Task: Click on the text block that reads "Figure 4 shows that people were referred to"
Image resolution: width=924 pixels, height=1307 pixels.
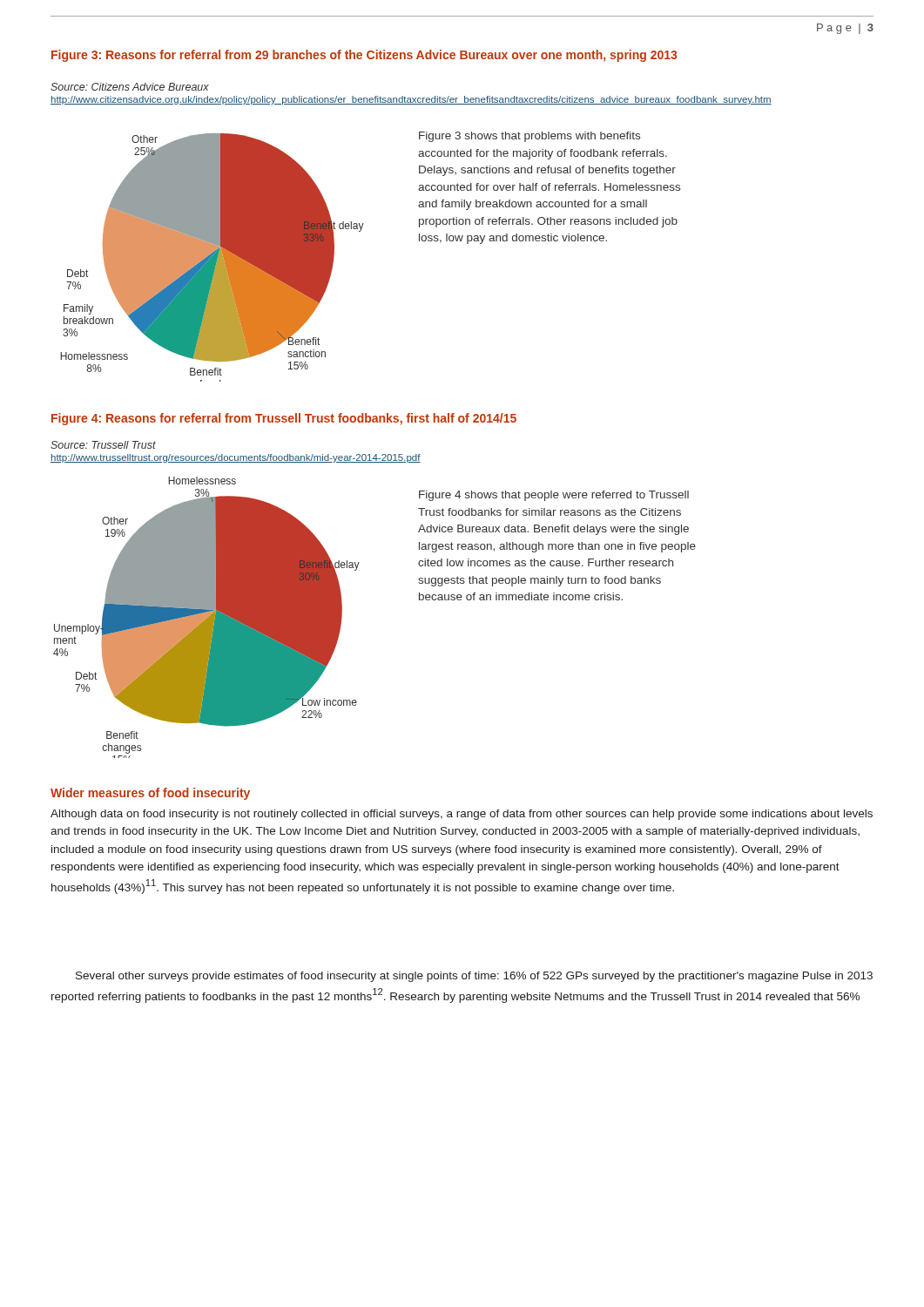Action: tap(557, 546)
